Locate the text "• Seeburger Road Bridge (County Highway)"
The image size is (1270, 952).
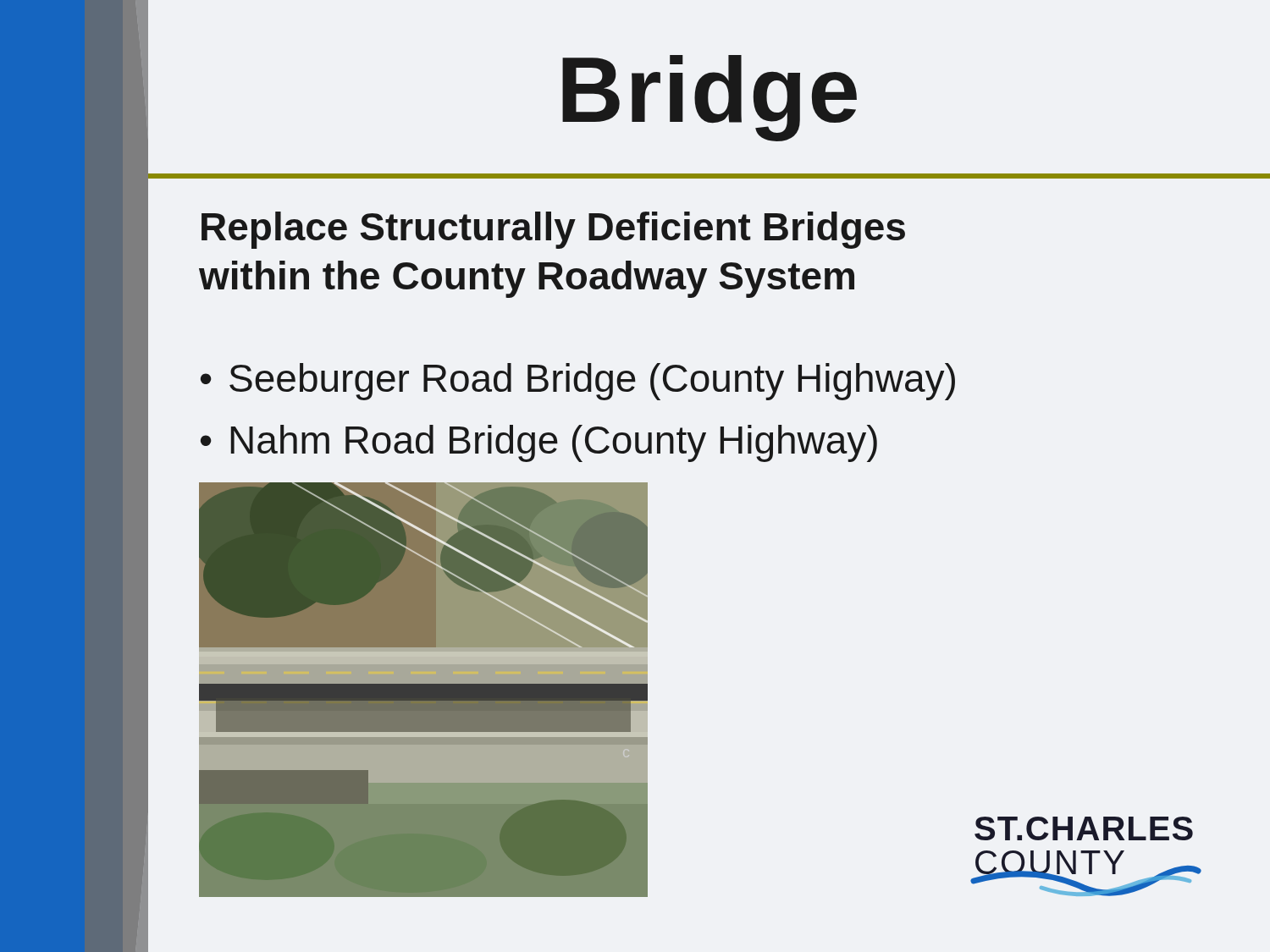pos(578,379)
